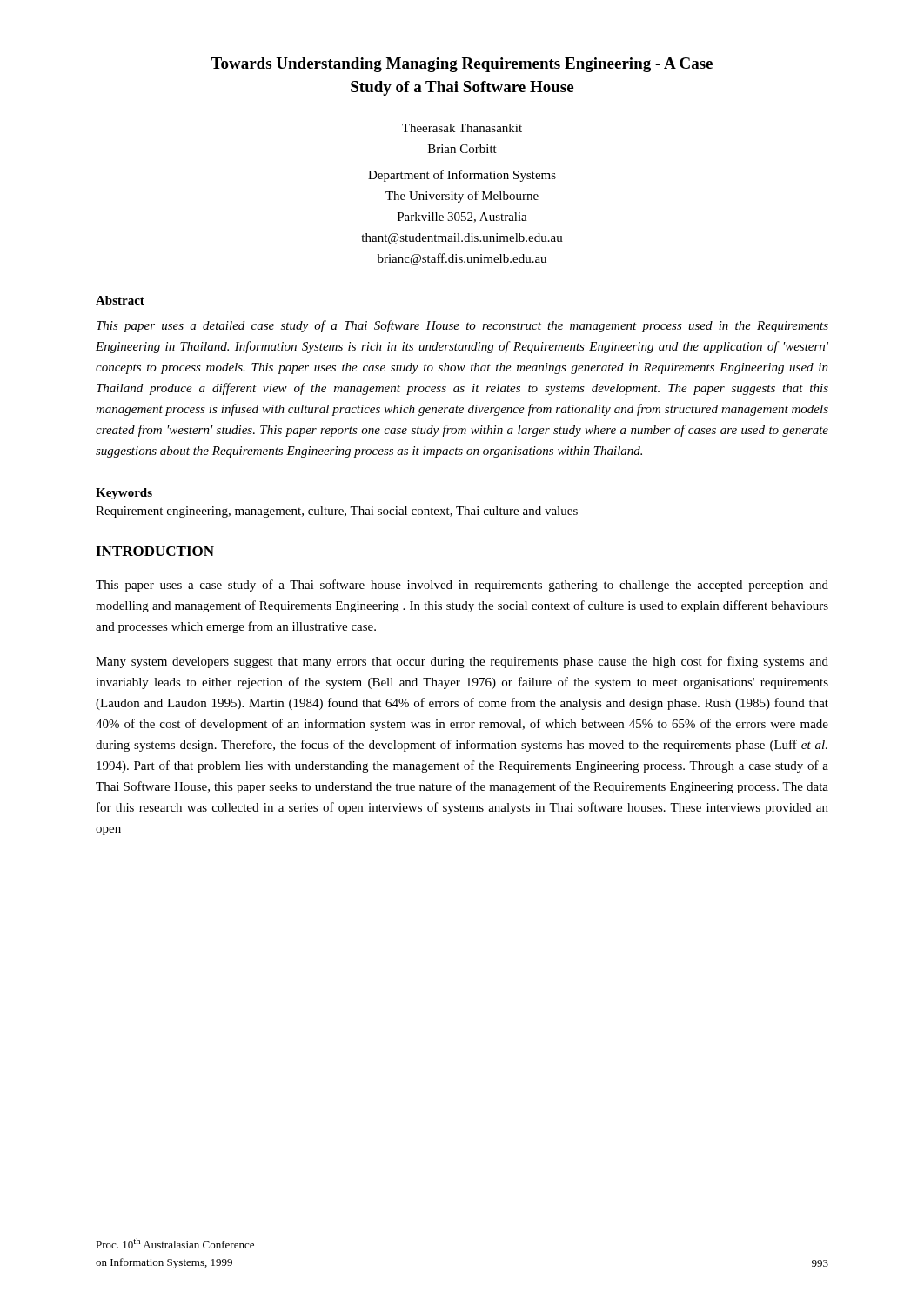Locate the passage starting "Towards Understanding Managing Requirements"
Viewport: 924px width, 1305px height.
tap(462, 75)
